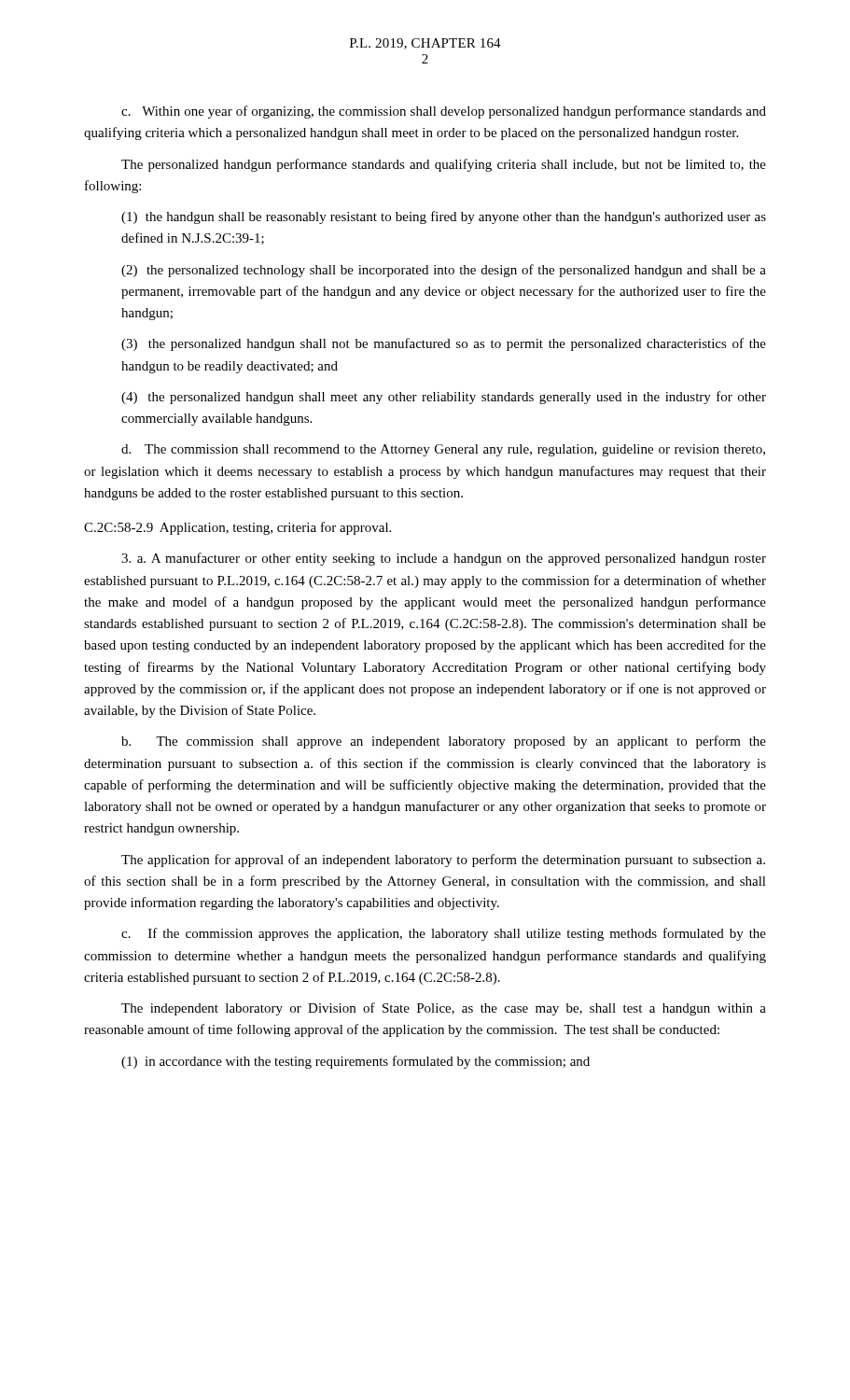Navigate to the block starting "a. A manufacturer or other entity"
The height and width of the screenshot is (1400, 850).
coord(425,635)
